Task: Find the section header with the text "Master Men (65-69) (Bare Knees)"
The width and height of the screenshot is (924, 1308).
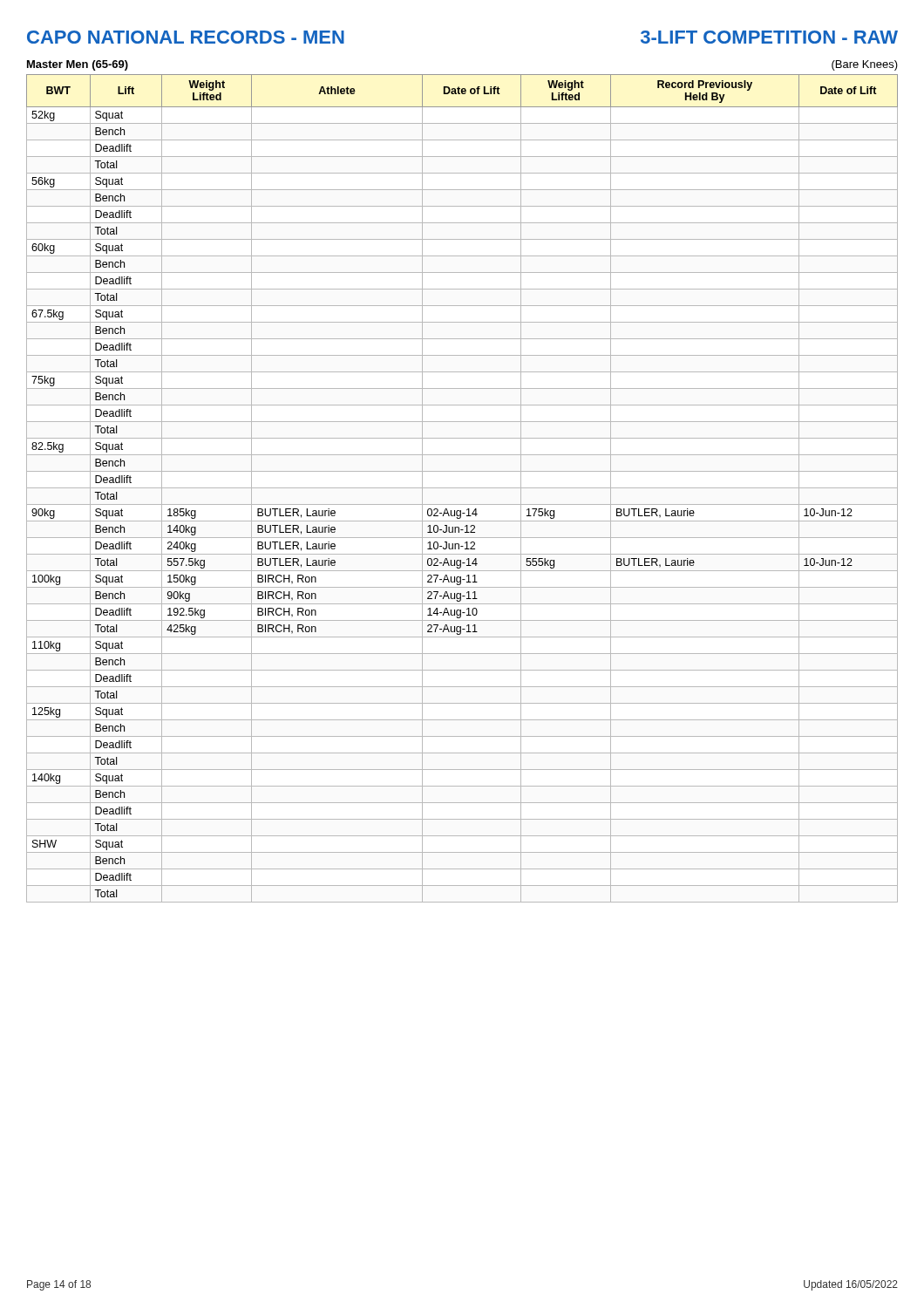Action: tap(462, 64)
